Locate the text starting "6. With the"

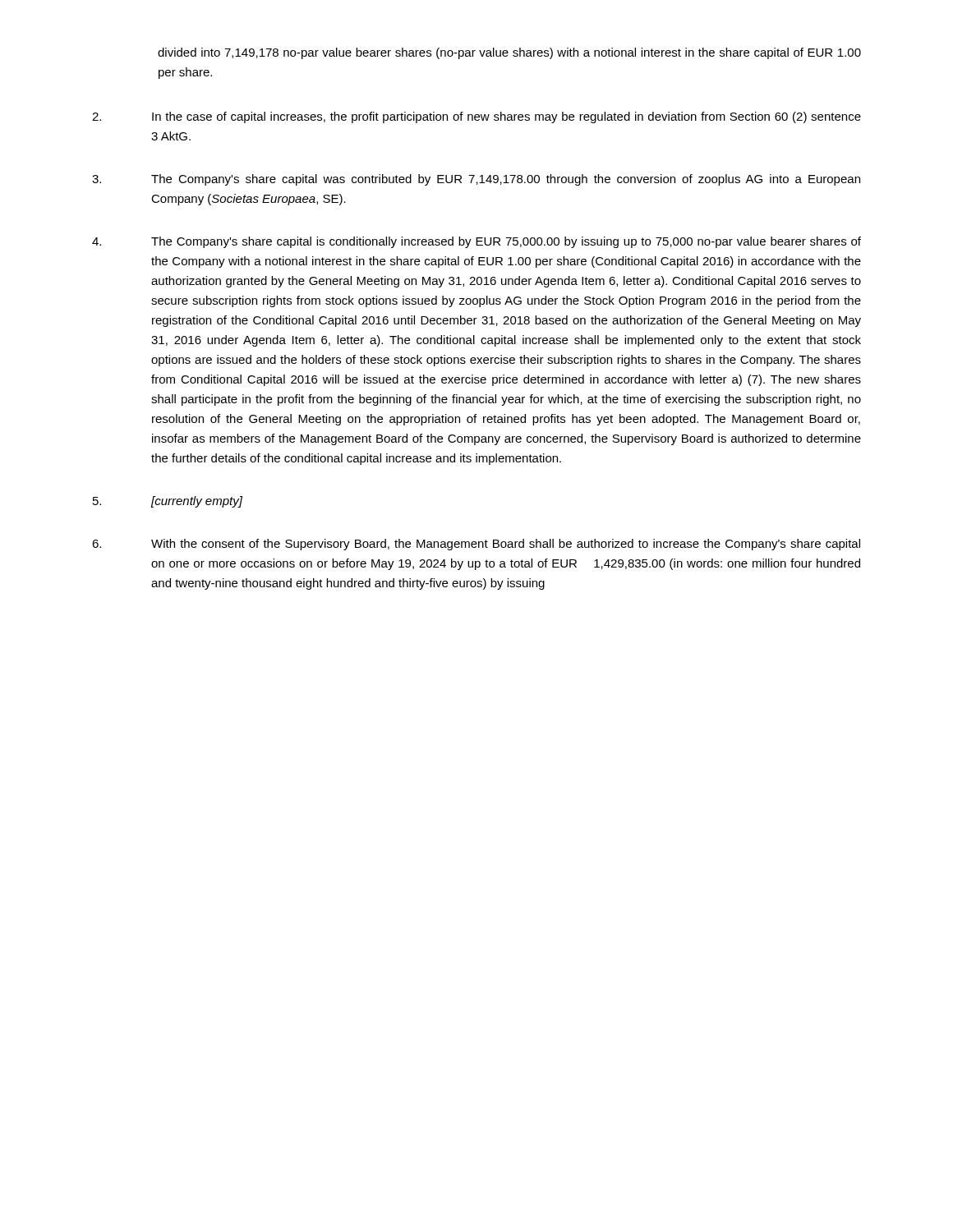pos(476,563)
